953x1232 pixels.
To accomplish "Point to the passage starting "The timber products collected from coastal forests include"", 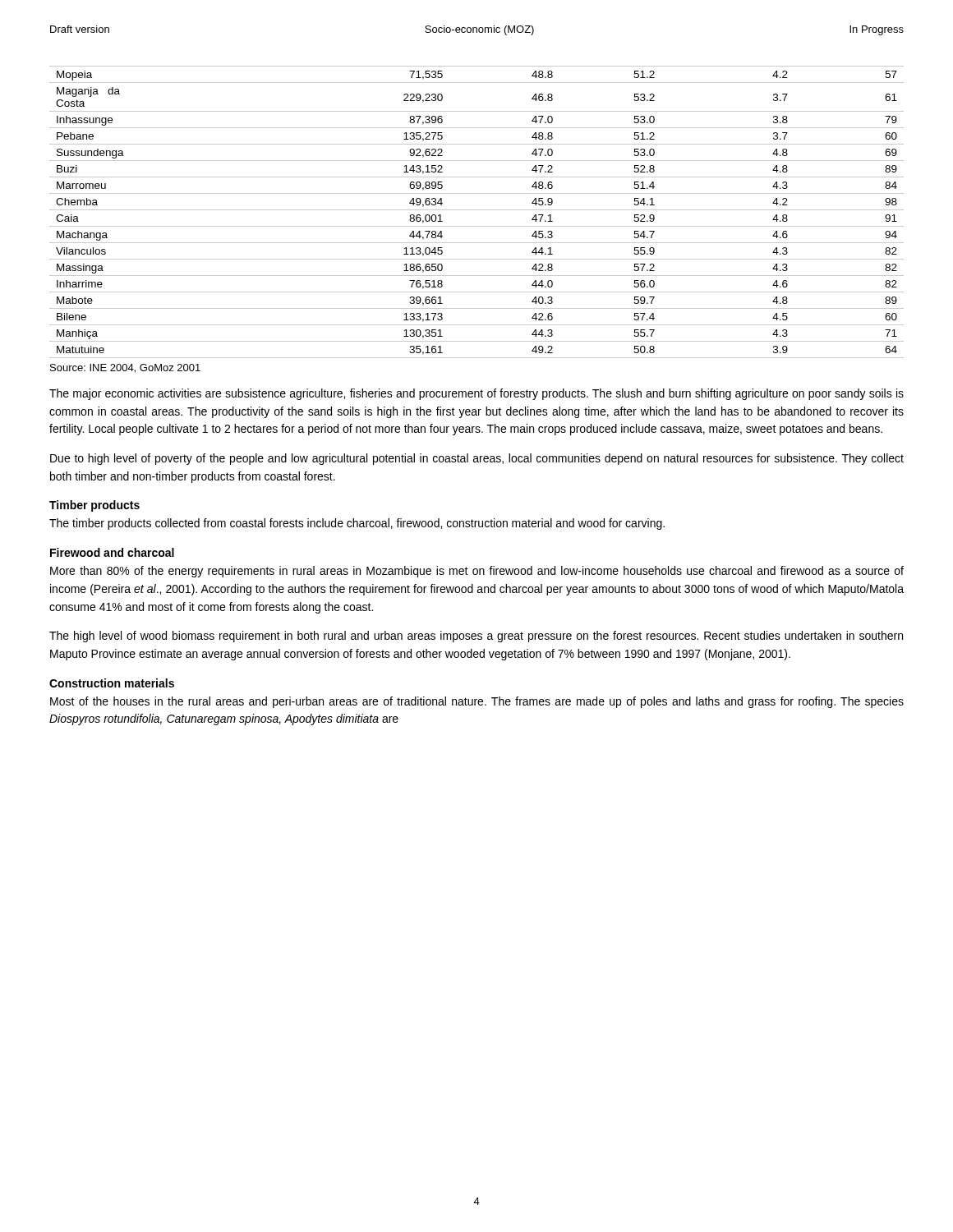I will click(357, 524).
